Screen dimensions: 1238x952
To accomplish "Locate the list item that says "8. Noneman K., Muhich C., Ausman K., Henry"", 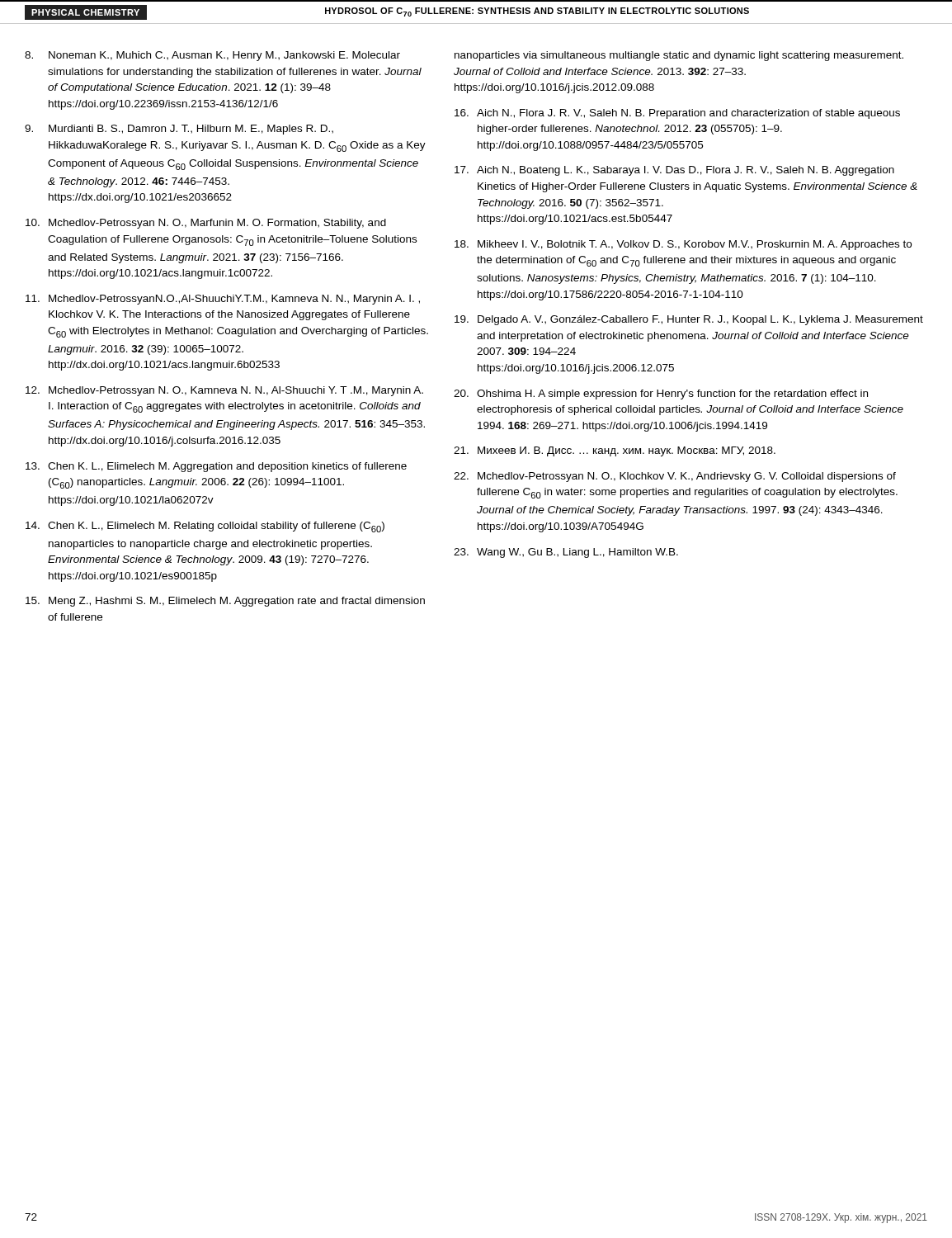I will coord(227,79).
